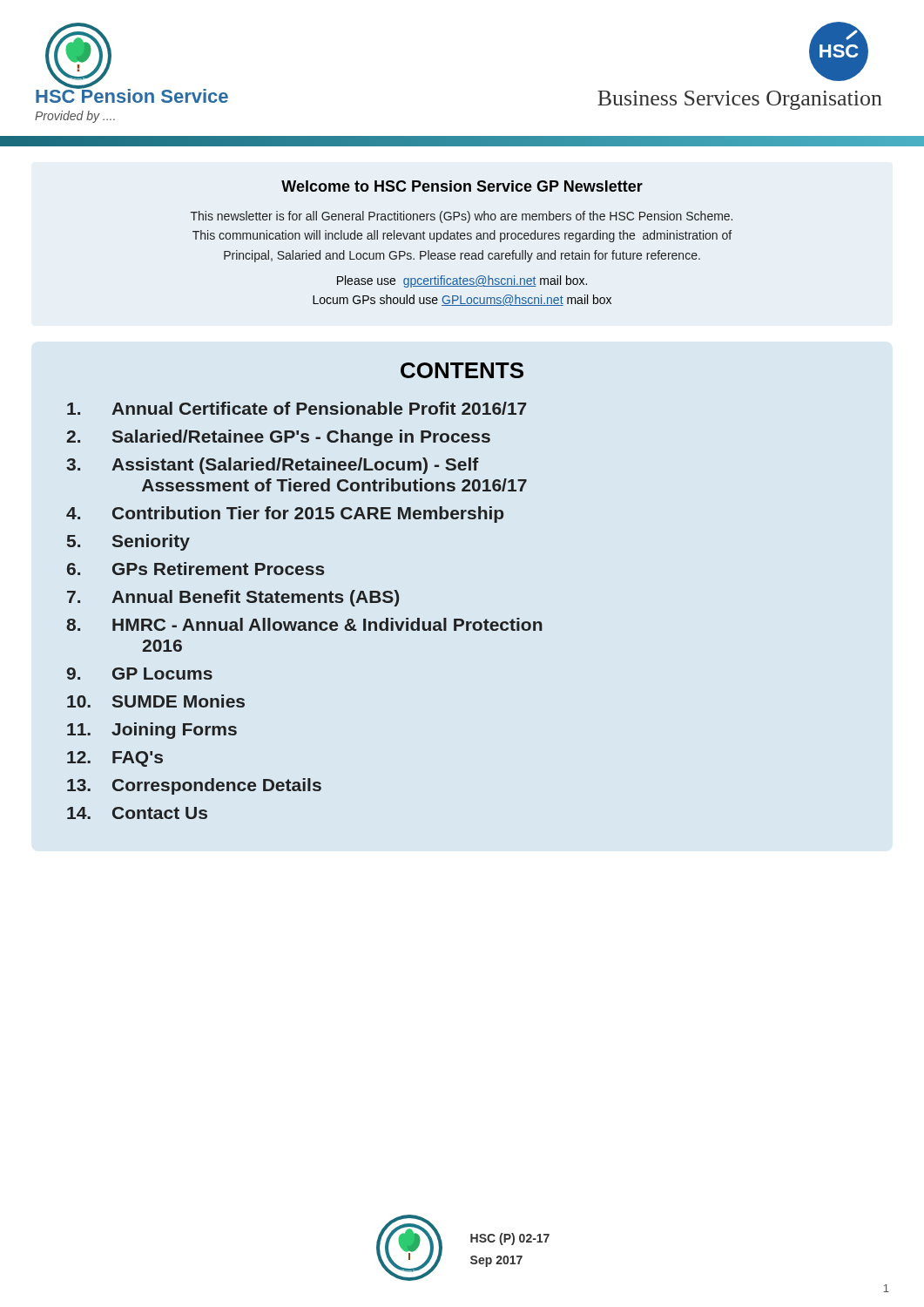Select the text that says "Please use gpcertificates@hscni.net mail box."
This screenshot has height=1307, width=924.
(x=462, y=281)
